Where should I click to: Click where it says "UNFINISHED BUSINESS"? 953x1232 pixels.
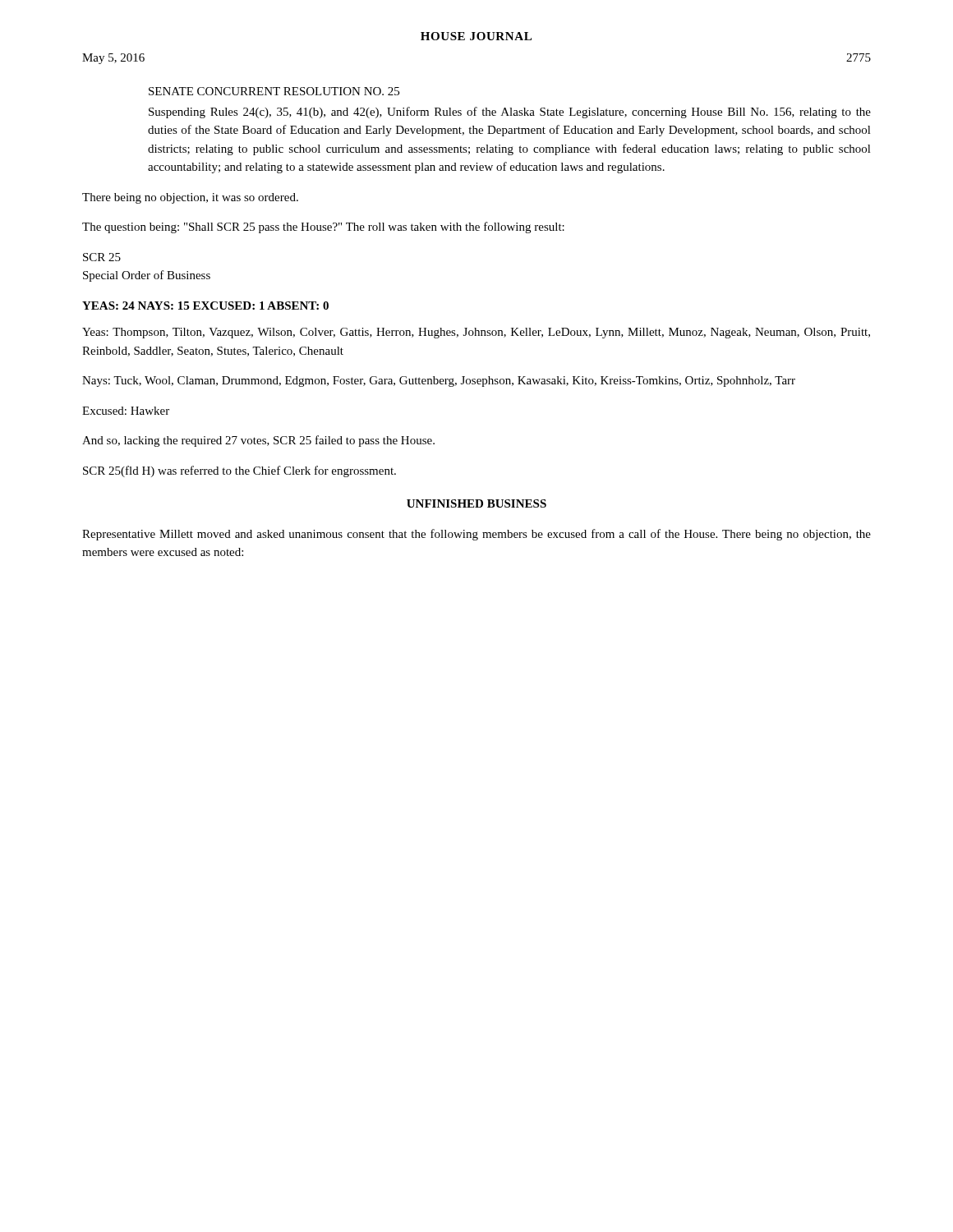(x=476, y=504)
